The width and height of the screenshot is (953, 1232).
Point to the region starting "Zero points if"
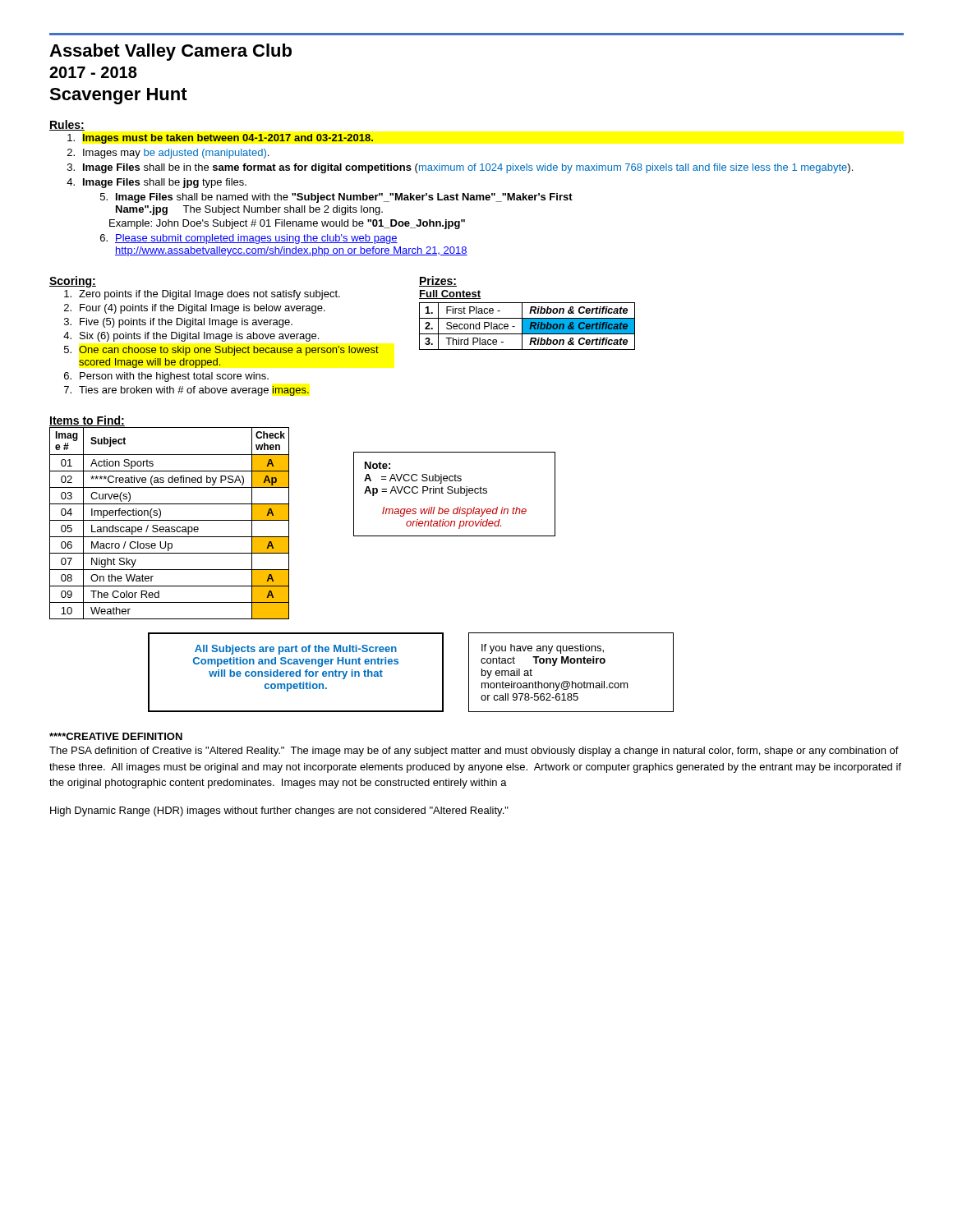point(222,294)
